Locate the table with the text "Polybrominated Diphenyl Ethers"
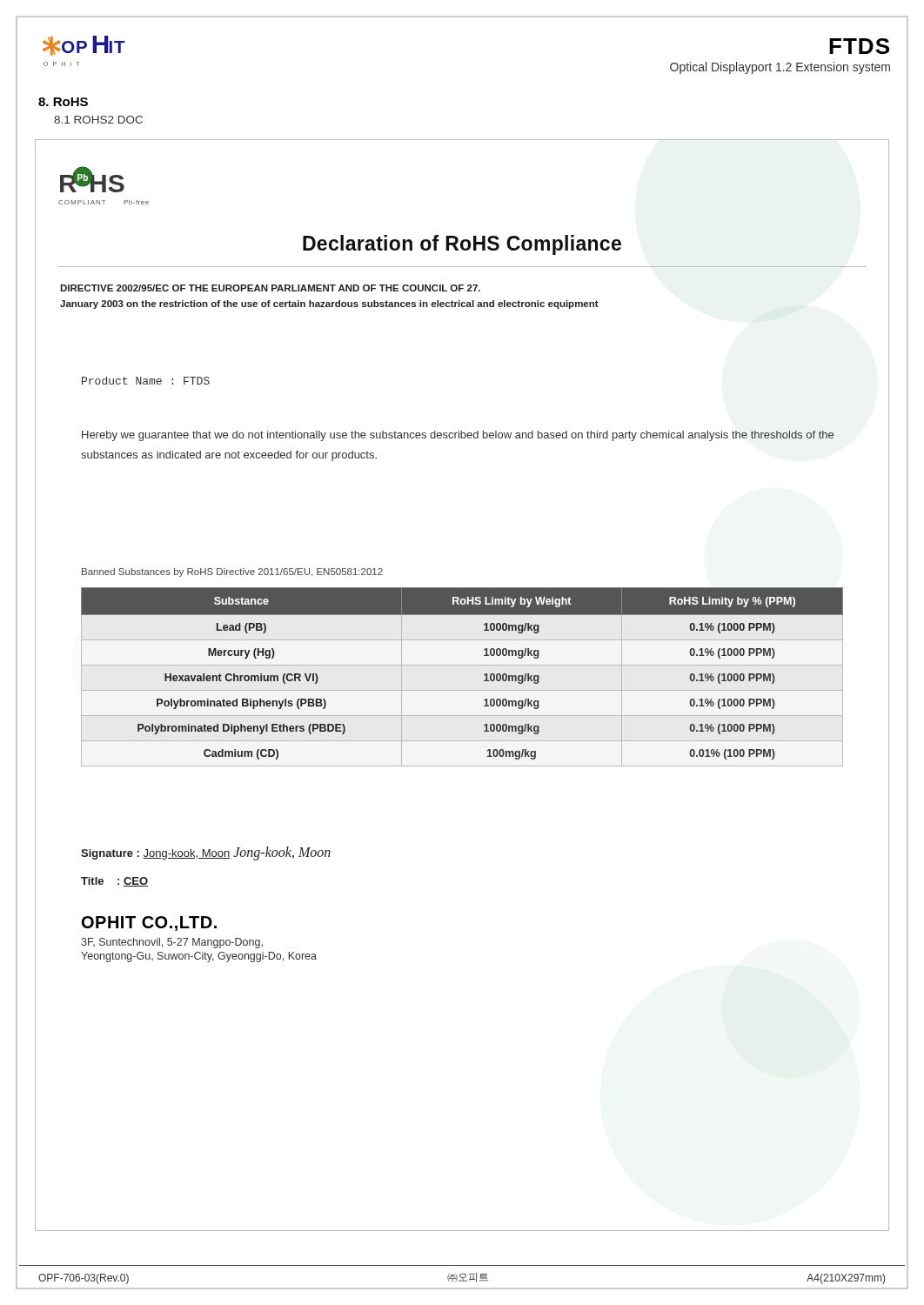The height and width of the screenshot is (1305, 924). [462, 677]
